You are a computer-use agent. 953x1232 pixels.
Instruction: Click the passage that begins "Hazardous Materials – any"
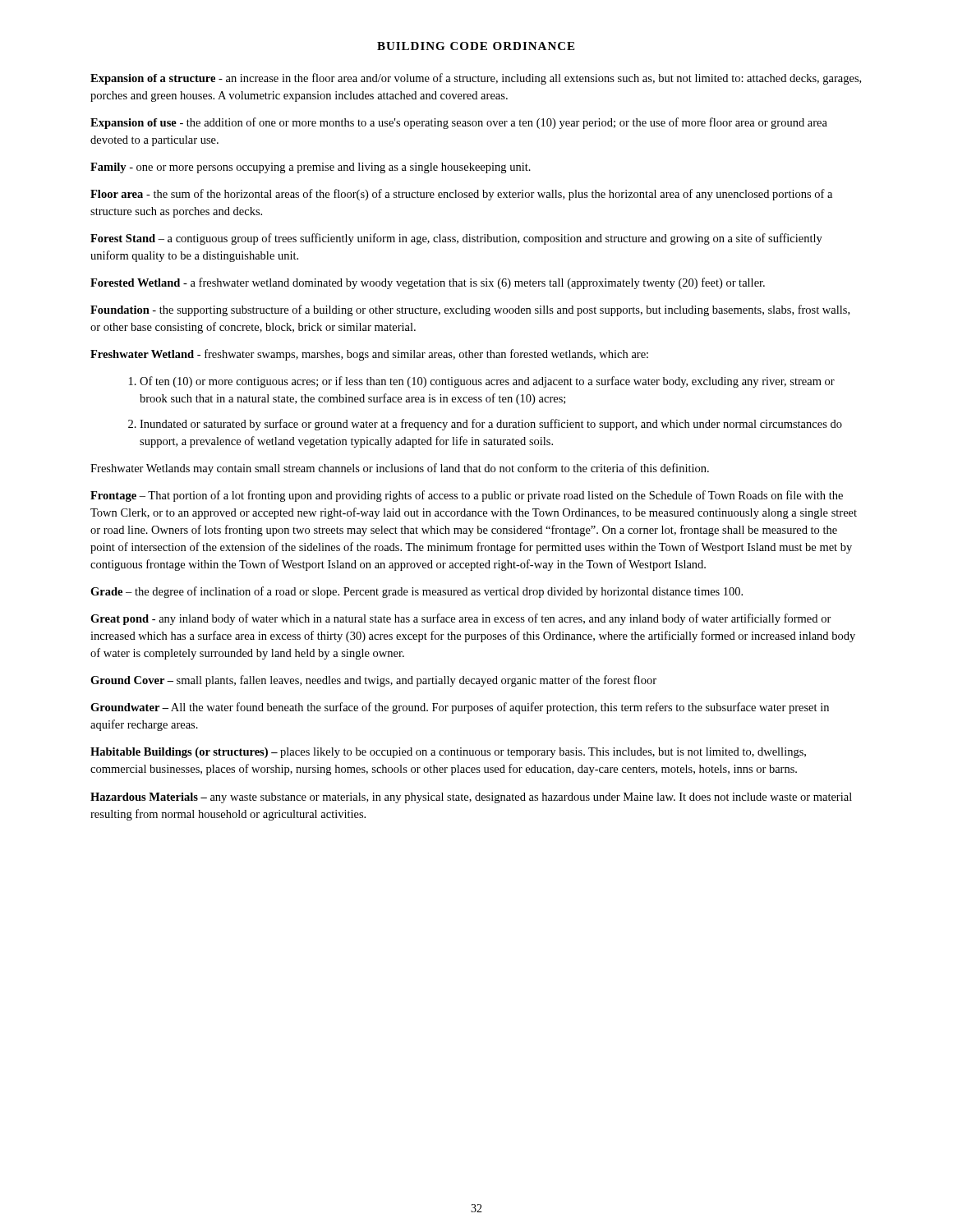(476, 805)
